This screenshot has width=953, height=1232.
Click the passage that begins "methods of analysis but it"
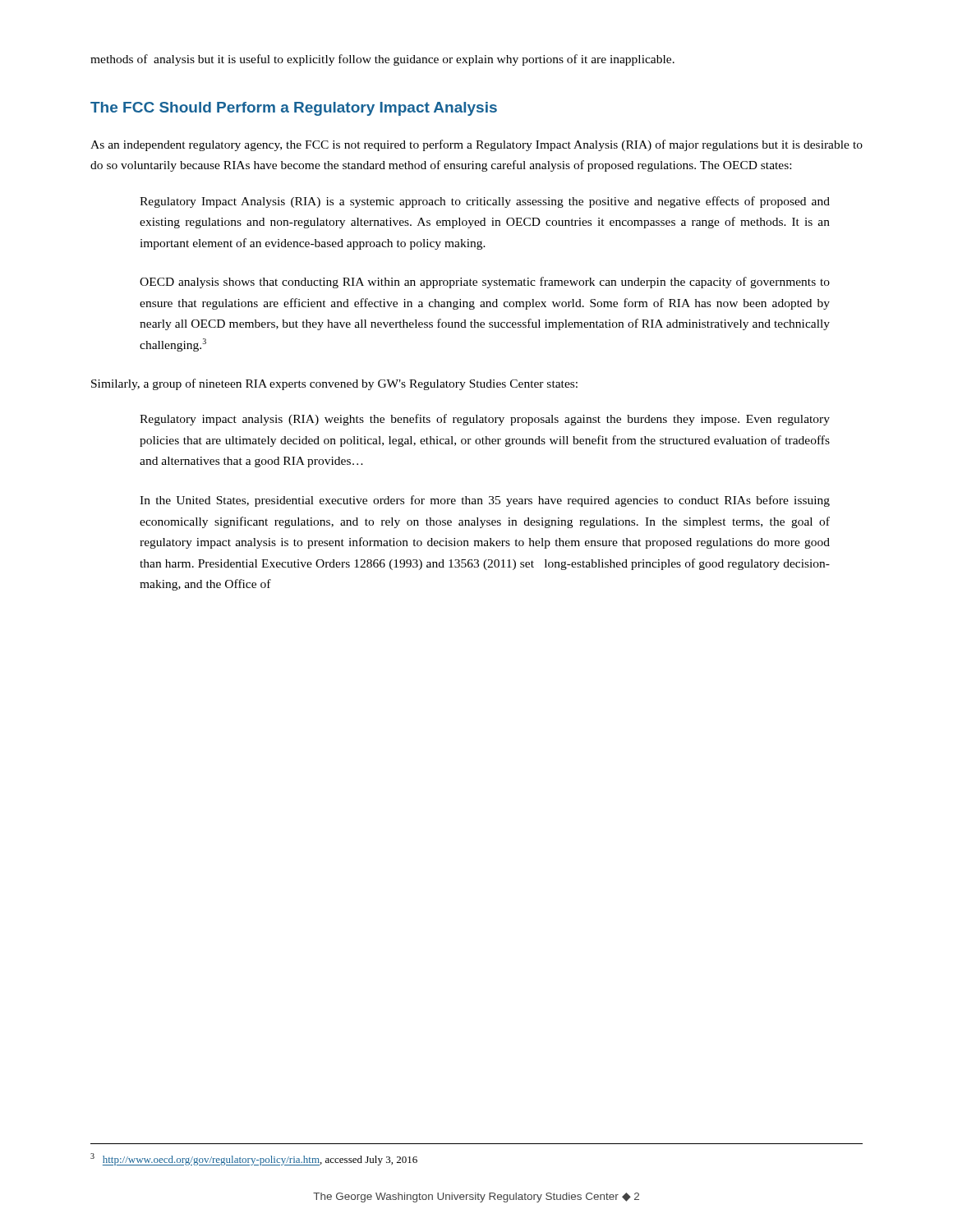pyautogui.click(x=383, y=59)
